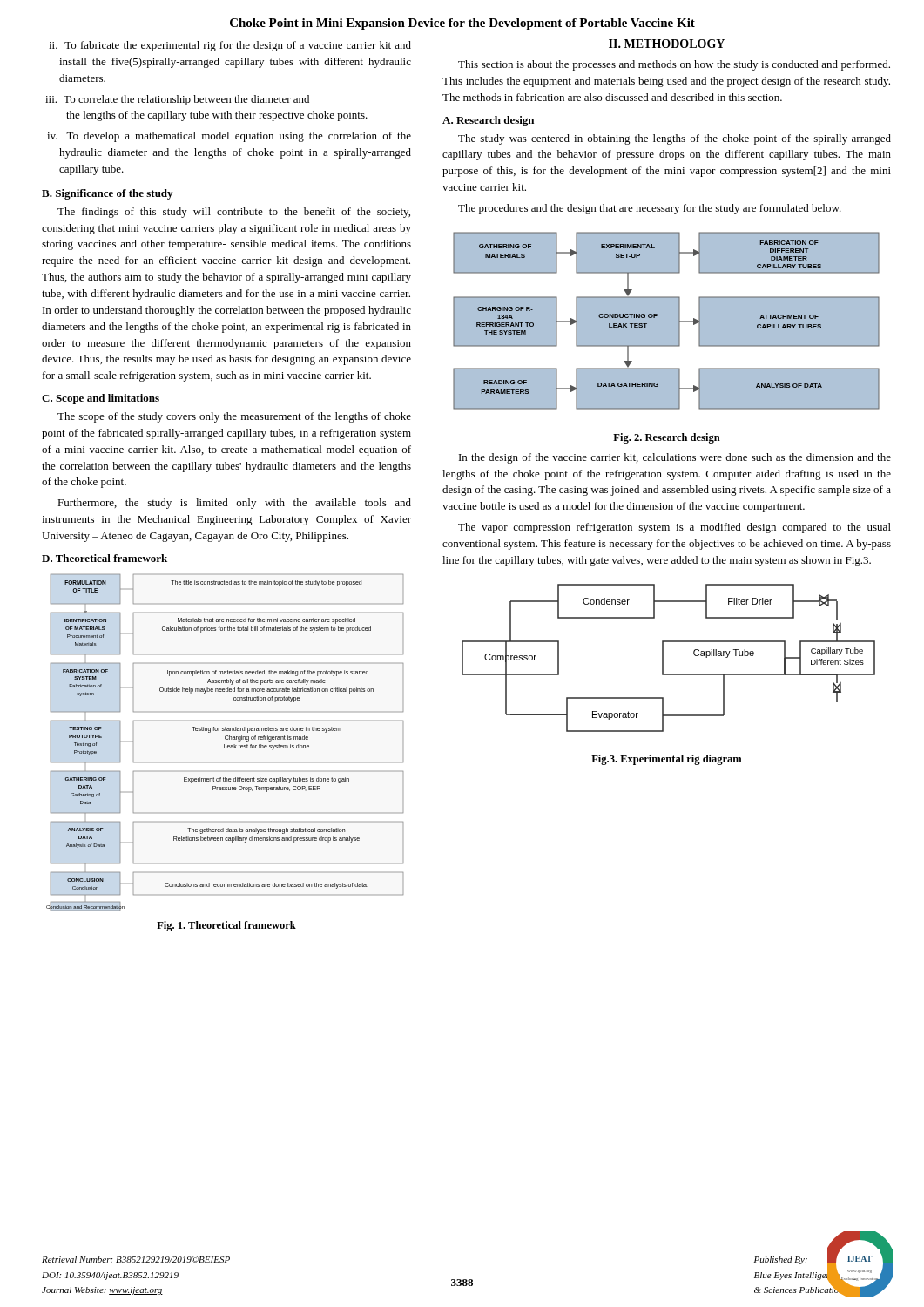Point to "C. Scope and limitations"
924x1307 pixels.
[101, 398]
